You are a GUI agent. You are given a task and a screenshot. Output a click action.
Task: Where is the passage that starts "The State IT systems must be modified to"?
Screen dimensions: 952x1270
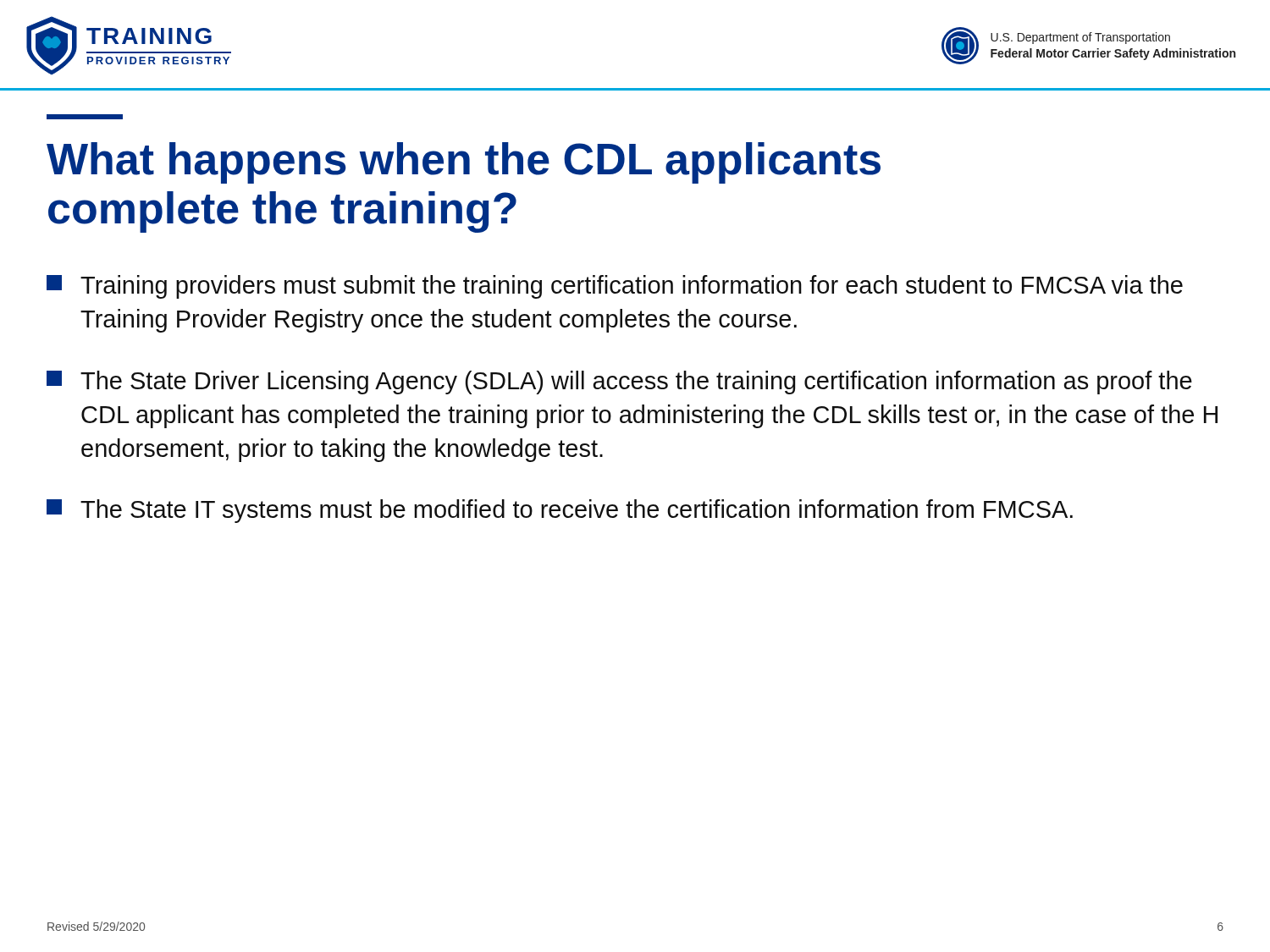561,509
